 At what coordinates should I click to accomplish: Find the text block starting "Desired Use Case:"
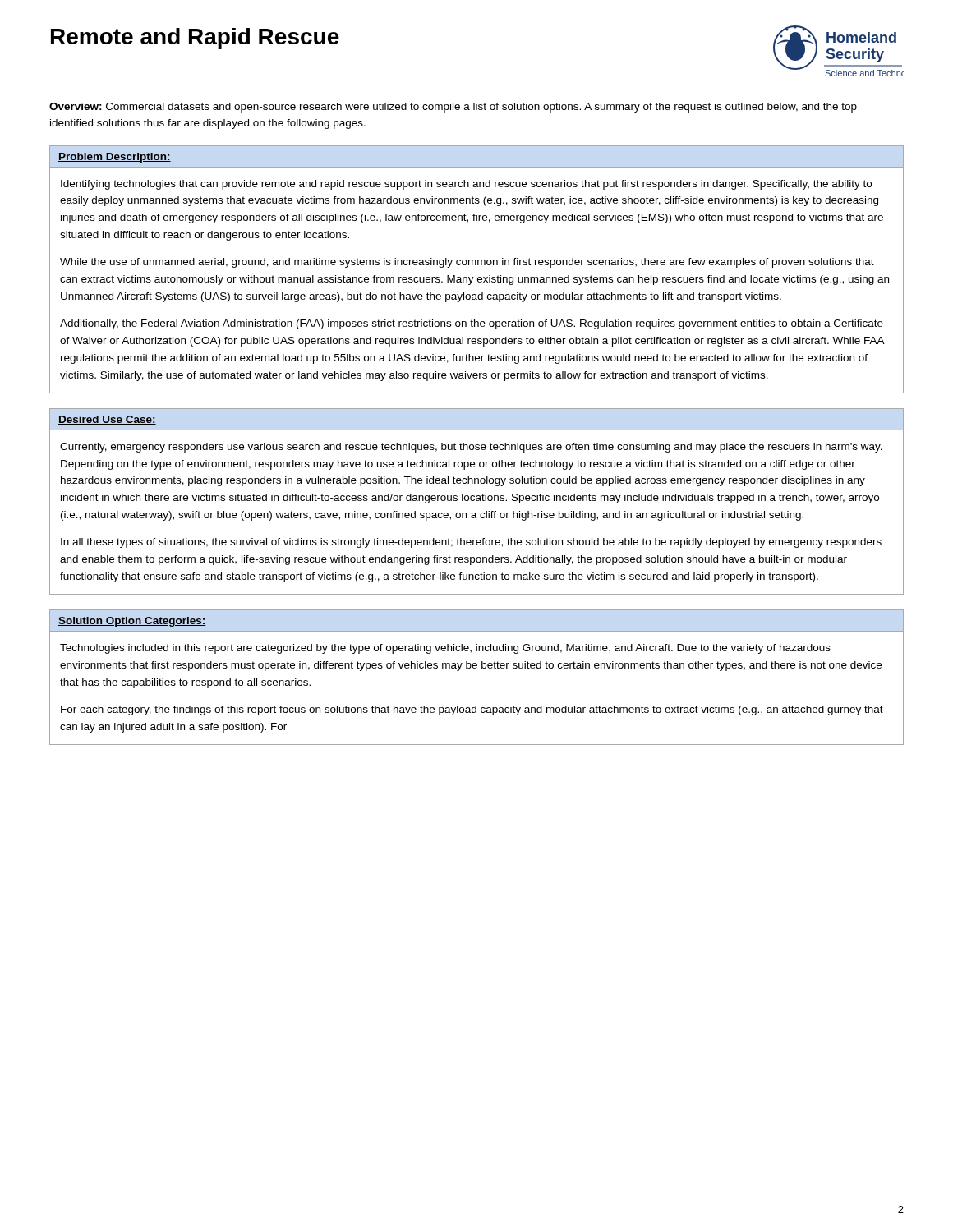pyautogui.click(x=107, y=419)
